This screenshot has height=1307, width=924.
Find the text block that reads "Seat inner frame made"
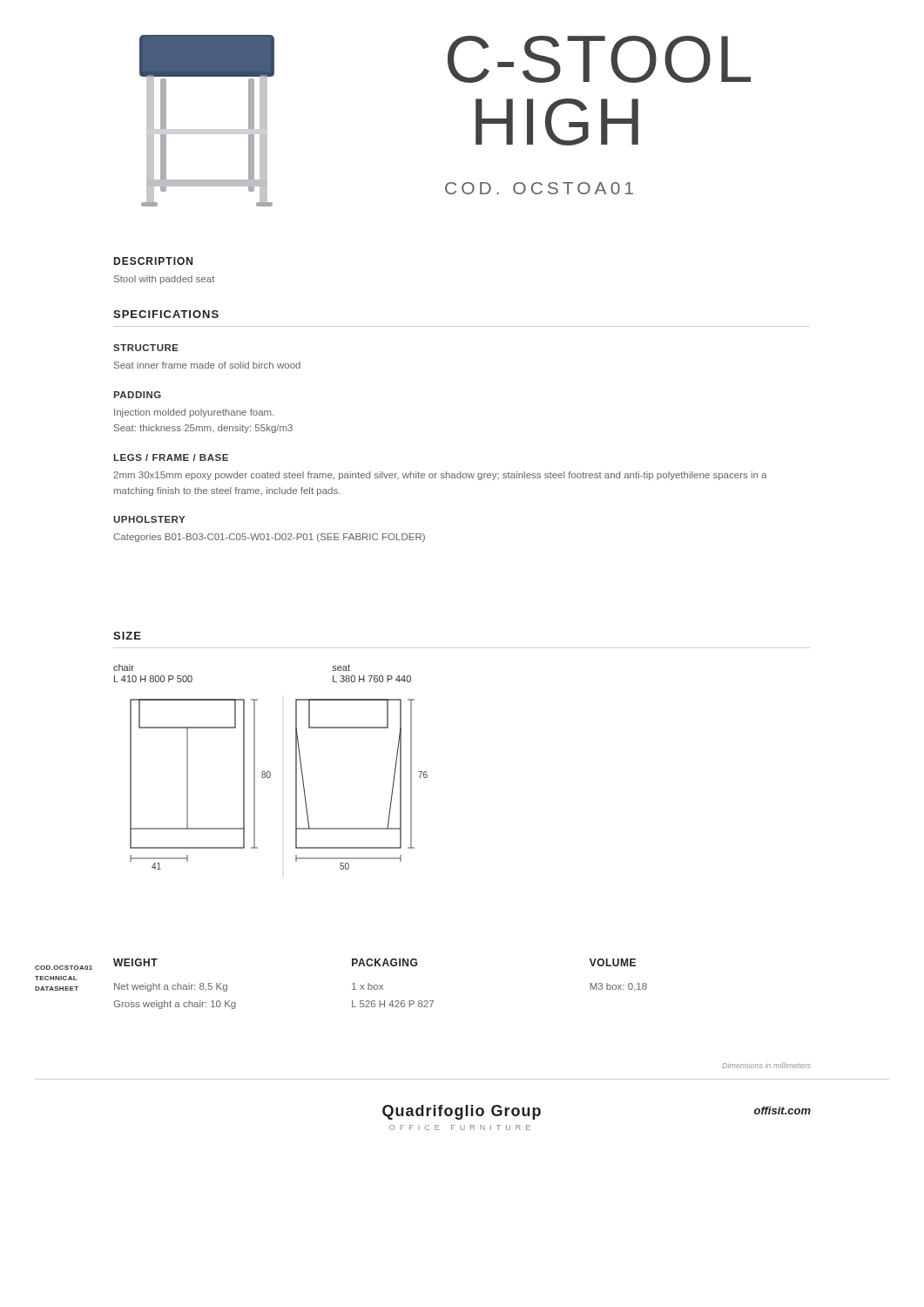coord(207,365)
